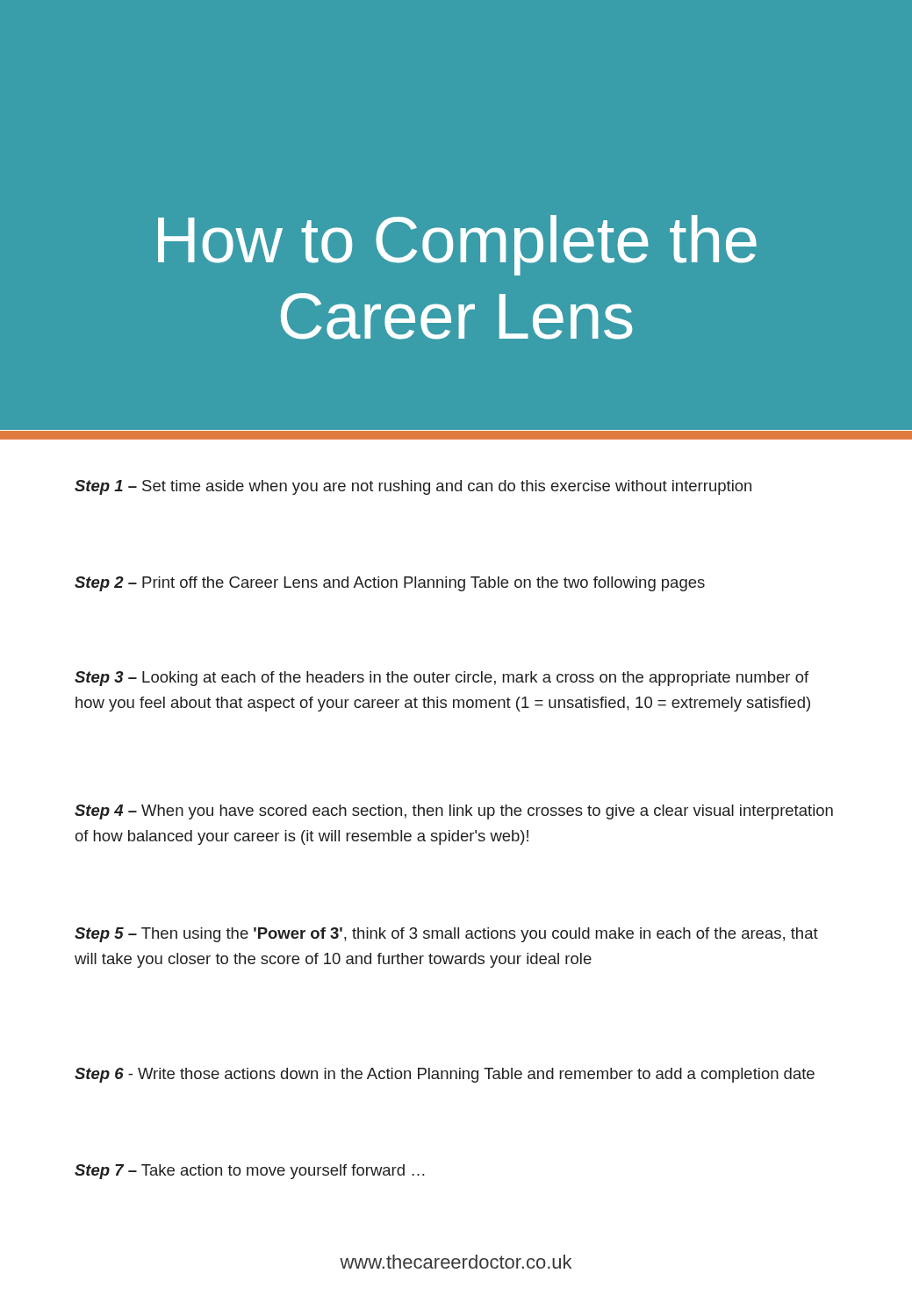Find the list item containing "Step 3 –"
The image size is (912, 1316).
(x=443, y=690)
